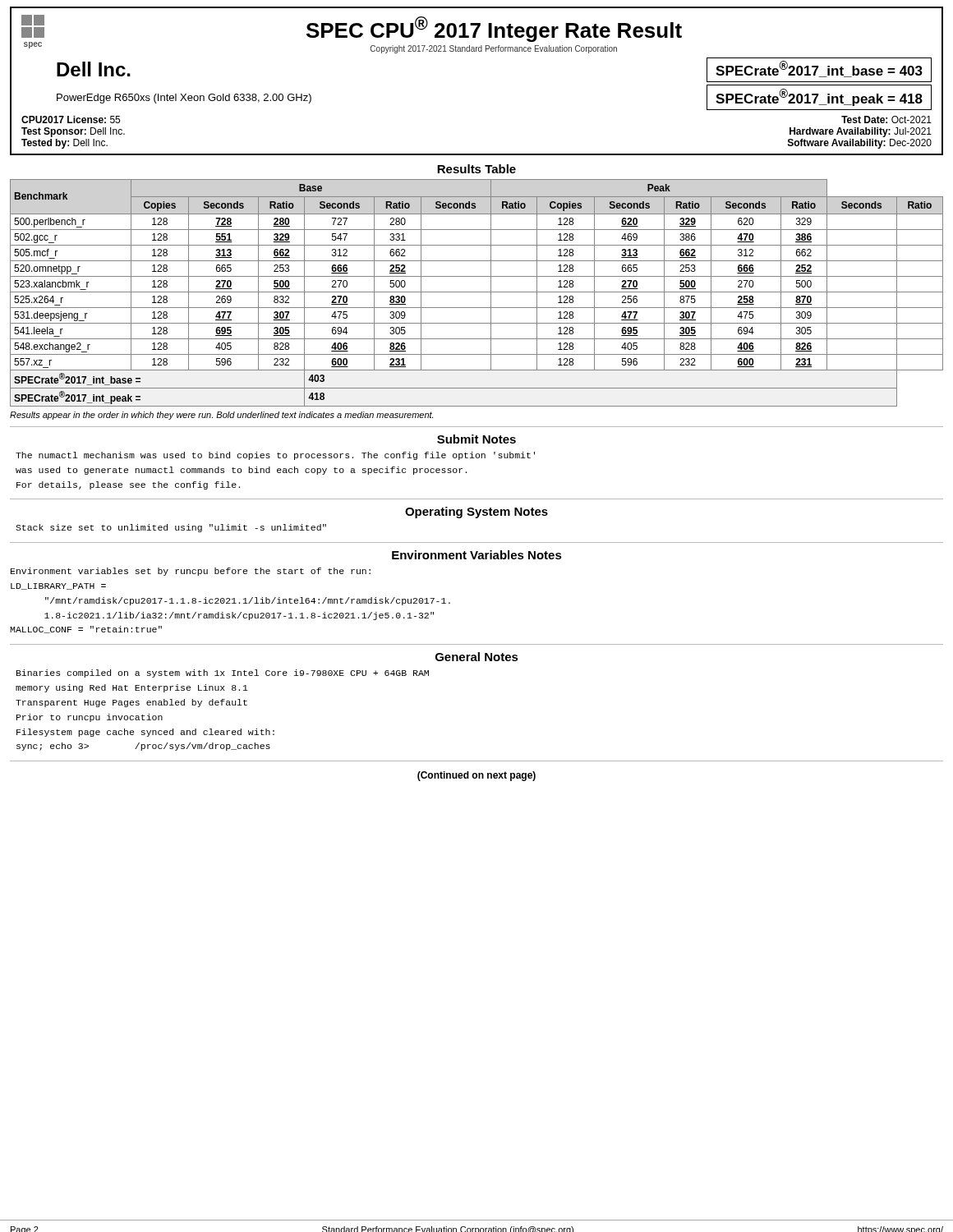Select the block starting "The numactl mechanism"
This screenshot has height=1232, width=953.
[273, 470]
